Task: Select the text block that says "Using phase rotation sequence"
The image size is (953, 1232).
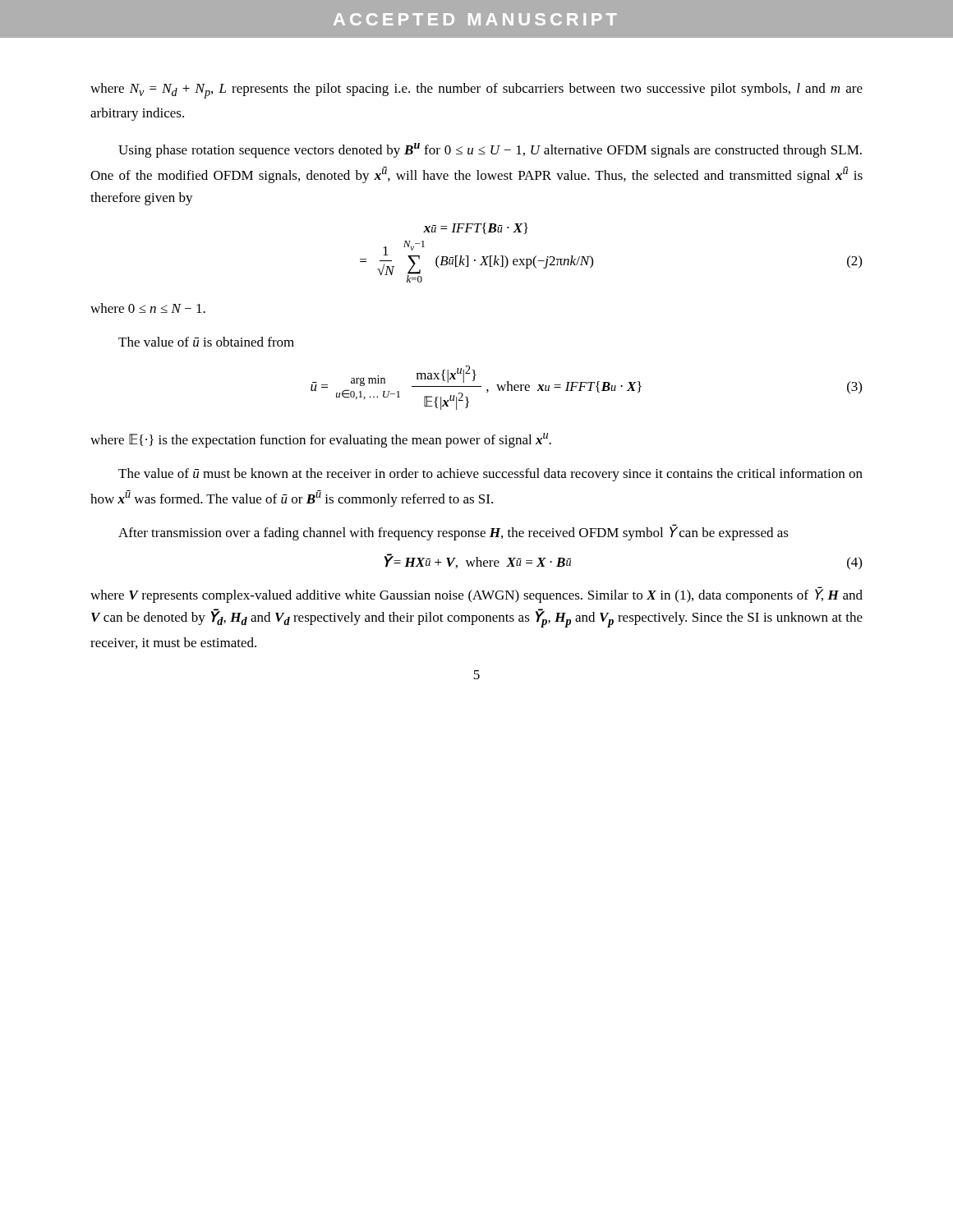Action: click(x=476, y=172)
